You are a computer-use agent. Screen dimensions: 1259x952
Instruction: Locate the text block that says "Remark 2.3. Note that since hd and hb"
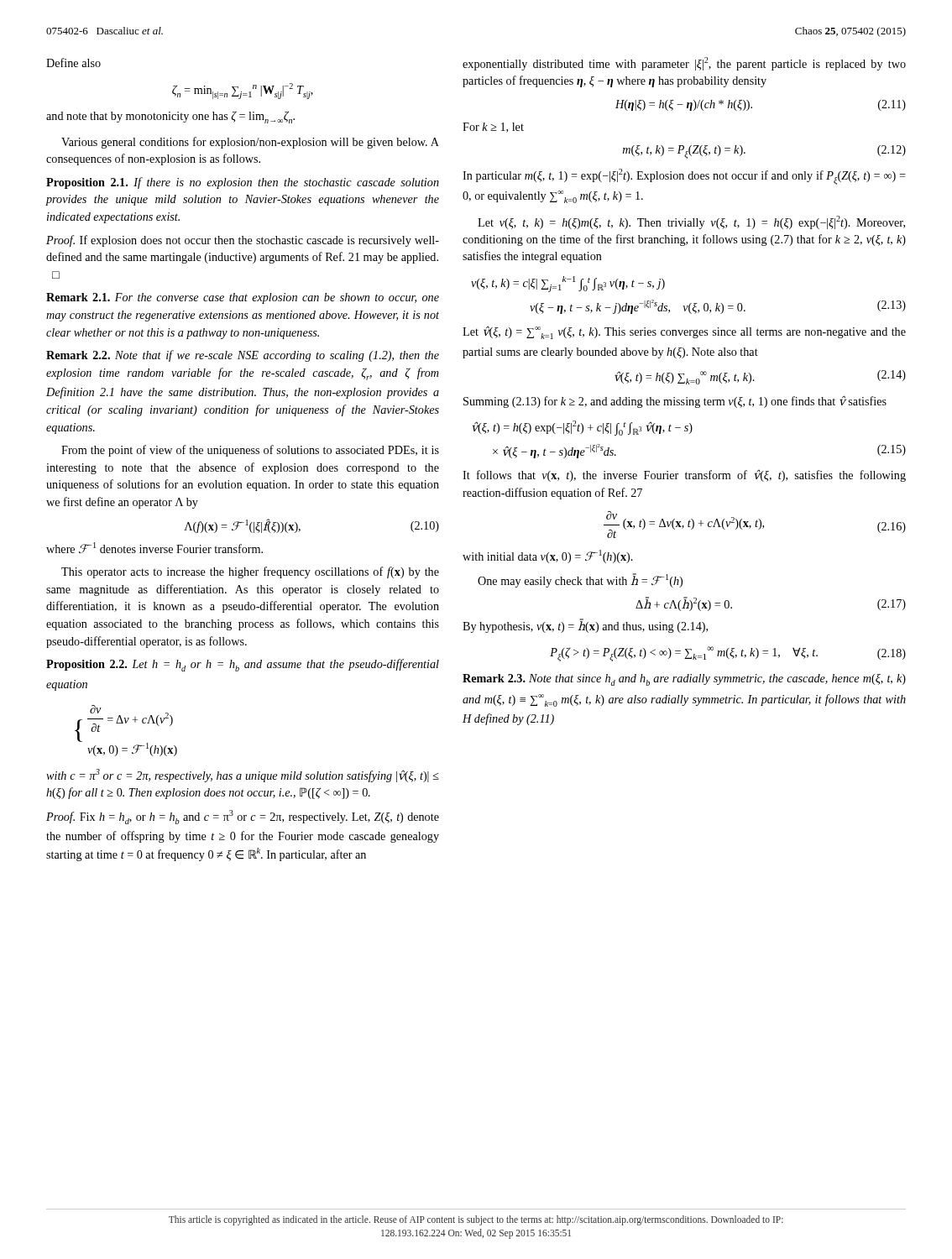[684, 699]
